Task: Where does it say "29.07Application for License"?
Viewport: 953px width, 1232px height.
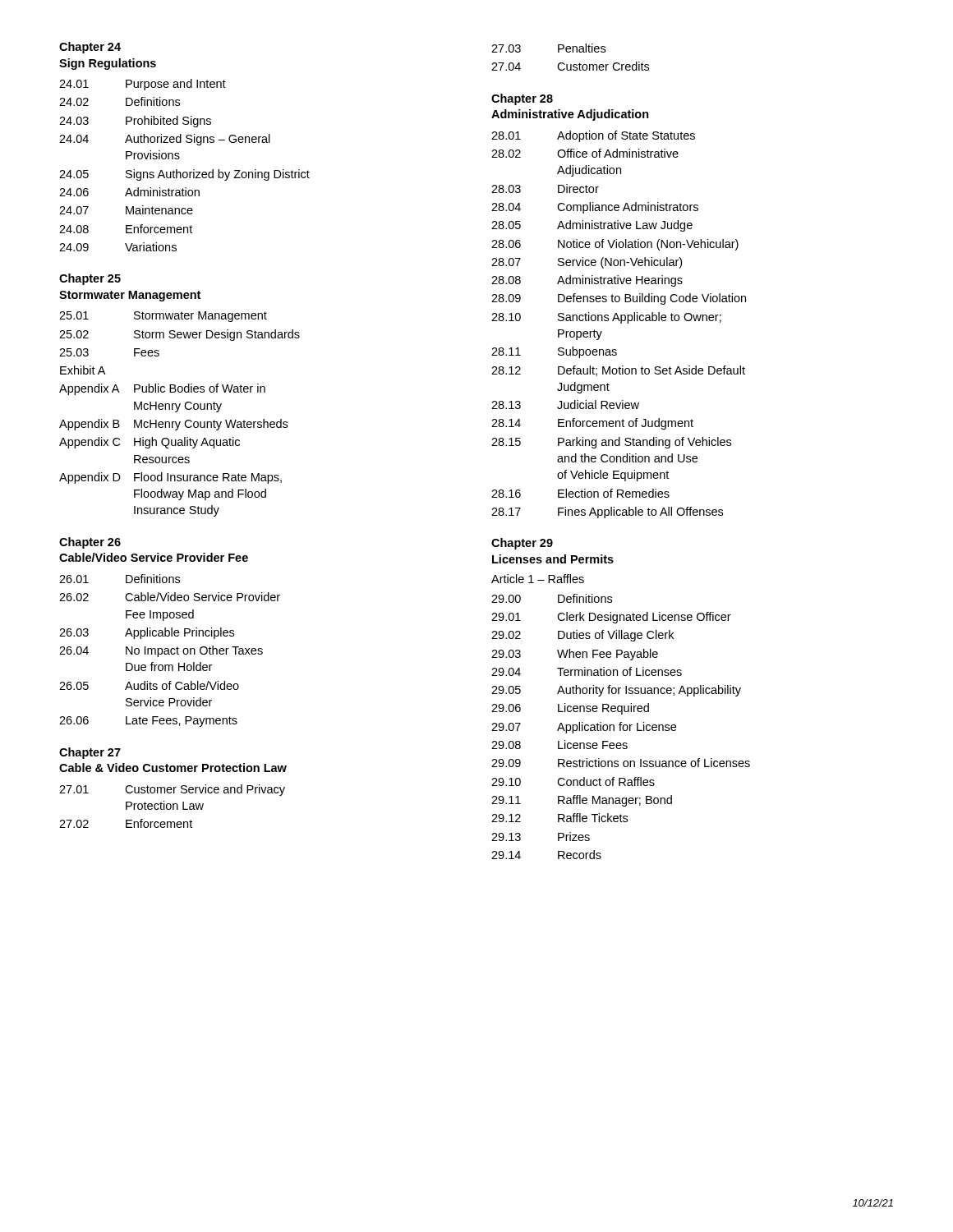Action: coord(584,728)
